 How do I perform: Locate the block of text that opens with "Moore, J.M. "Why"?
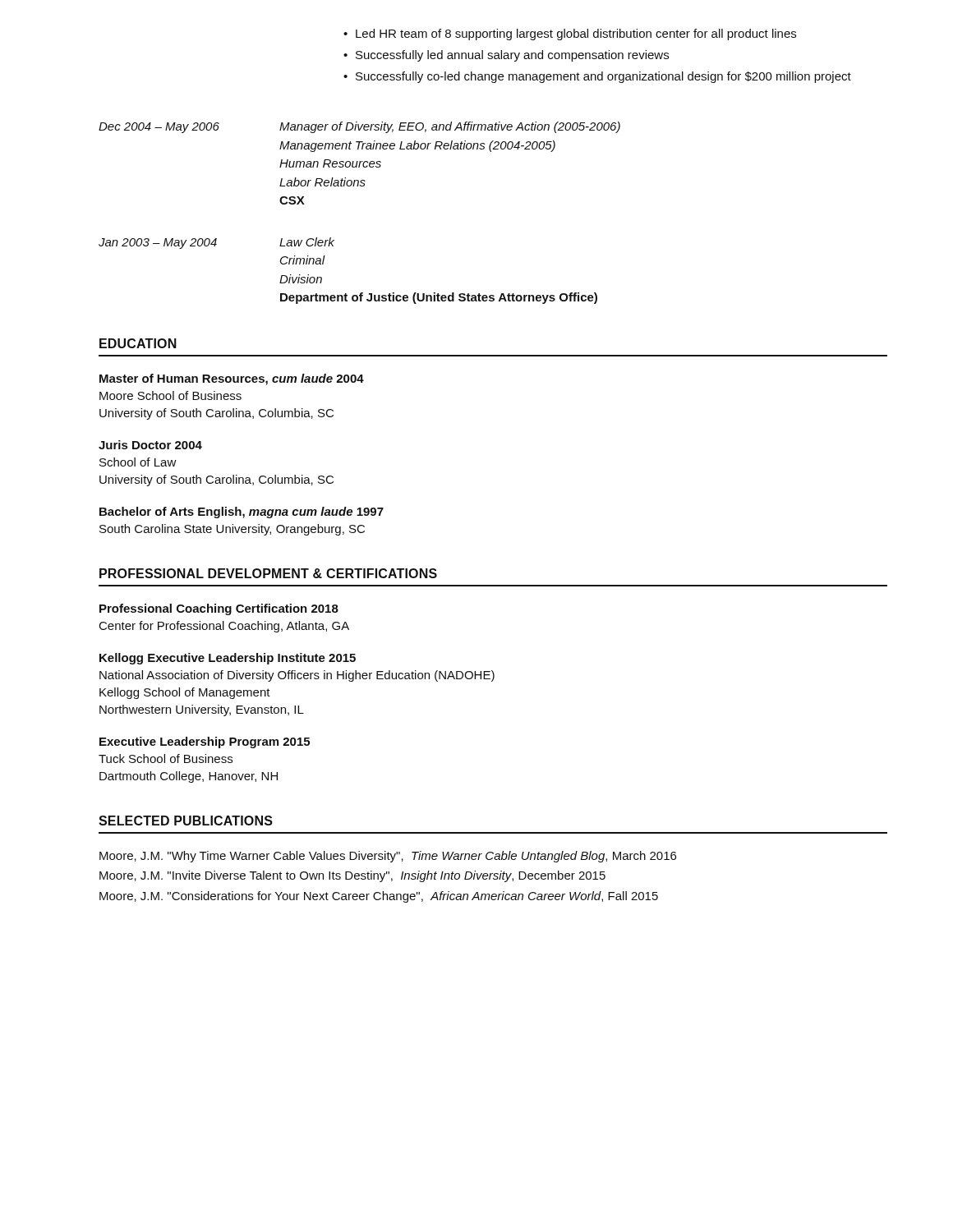pyautogui.click(x=388, y=855)
